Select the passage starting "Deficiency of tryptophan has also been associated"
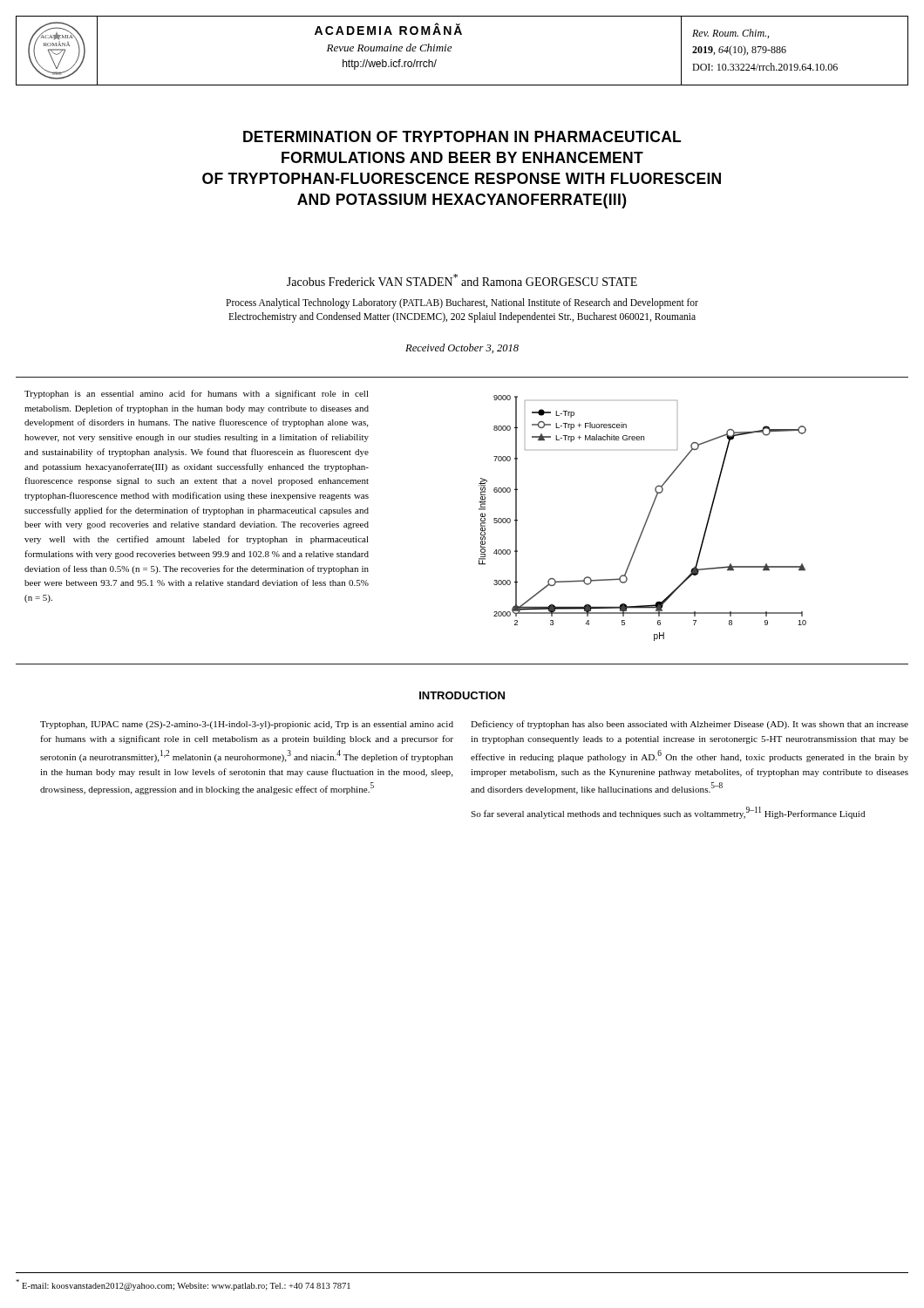Screen dimensions: 1308x924 tap(689, 769)
